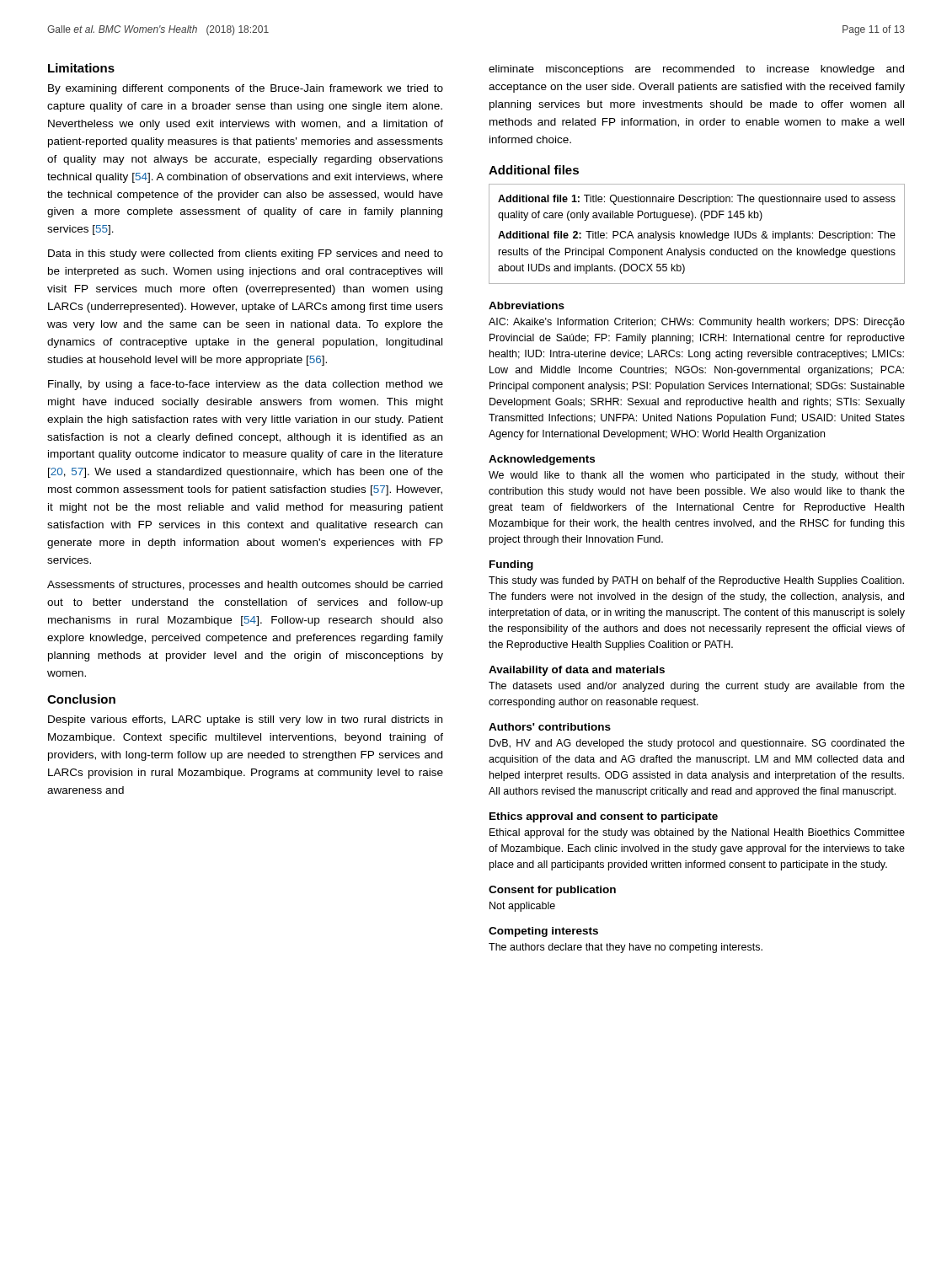952x1264 pixels.
Task: Select the region starting "AIC: Akaike's Information Criterion; CHWs: Community health"
Action: pyautogui.click(x=697, y=379)
